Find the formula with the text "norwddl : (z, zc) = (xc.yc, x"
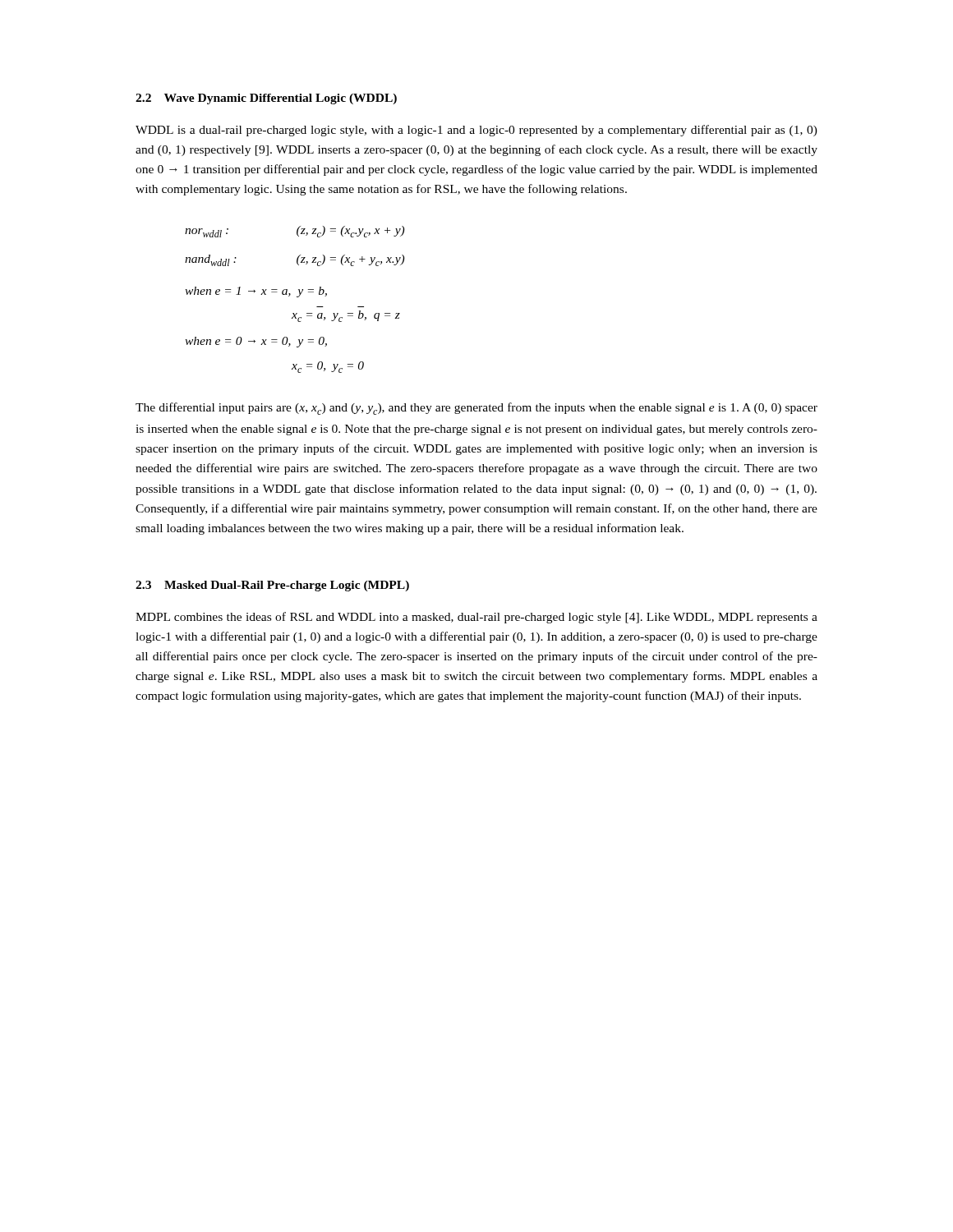Screen dimensions: 1232x953 (295, 232)
